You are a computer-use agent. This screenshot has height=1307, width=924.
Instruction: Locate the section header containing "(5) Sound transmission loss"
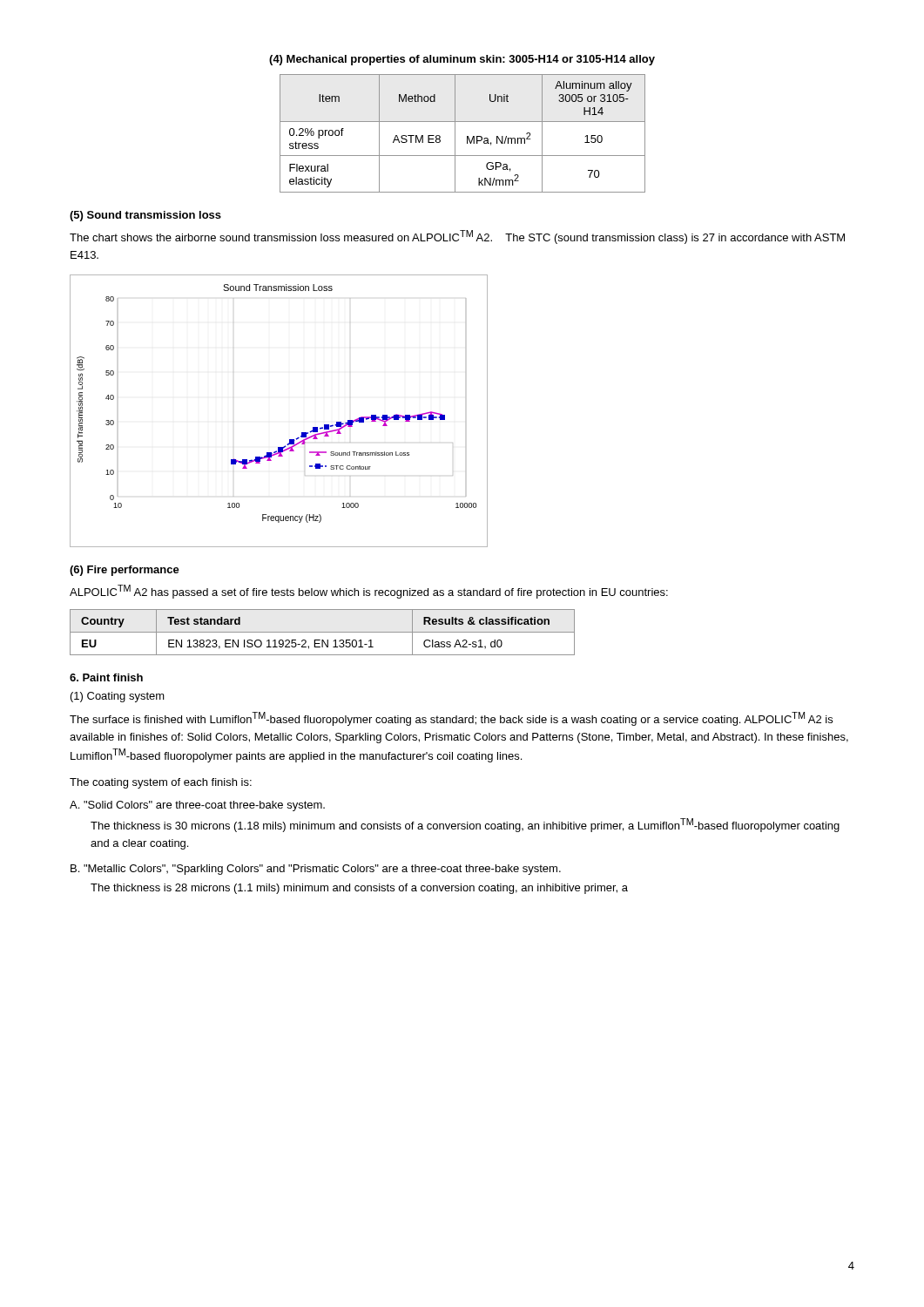click(x=145, y=215)
